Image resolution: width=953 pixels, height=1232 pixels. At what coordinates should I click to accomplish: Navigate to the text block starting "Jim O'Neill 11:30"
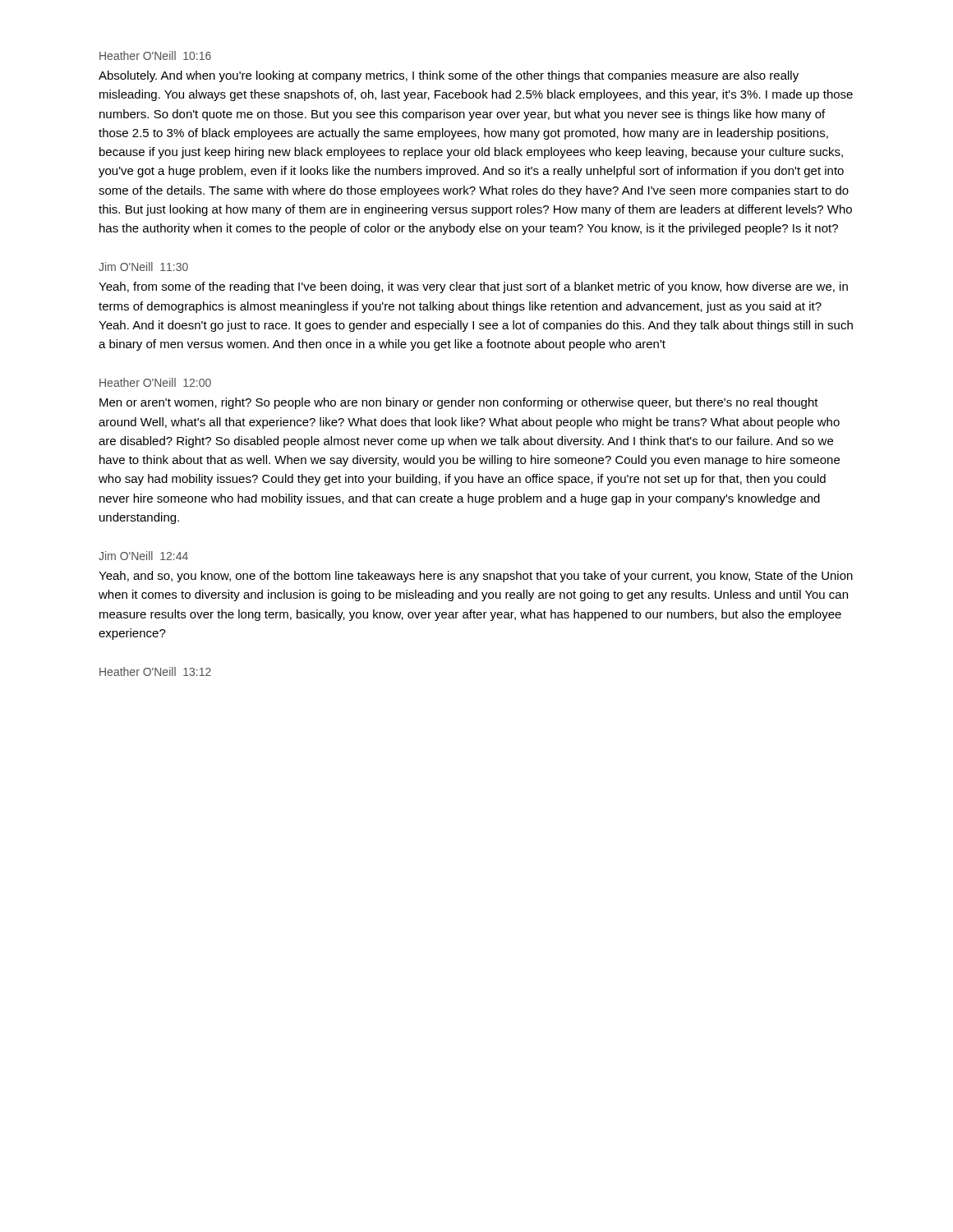[143, 267]
